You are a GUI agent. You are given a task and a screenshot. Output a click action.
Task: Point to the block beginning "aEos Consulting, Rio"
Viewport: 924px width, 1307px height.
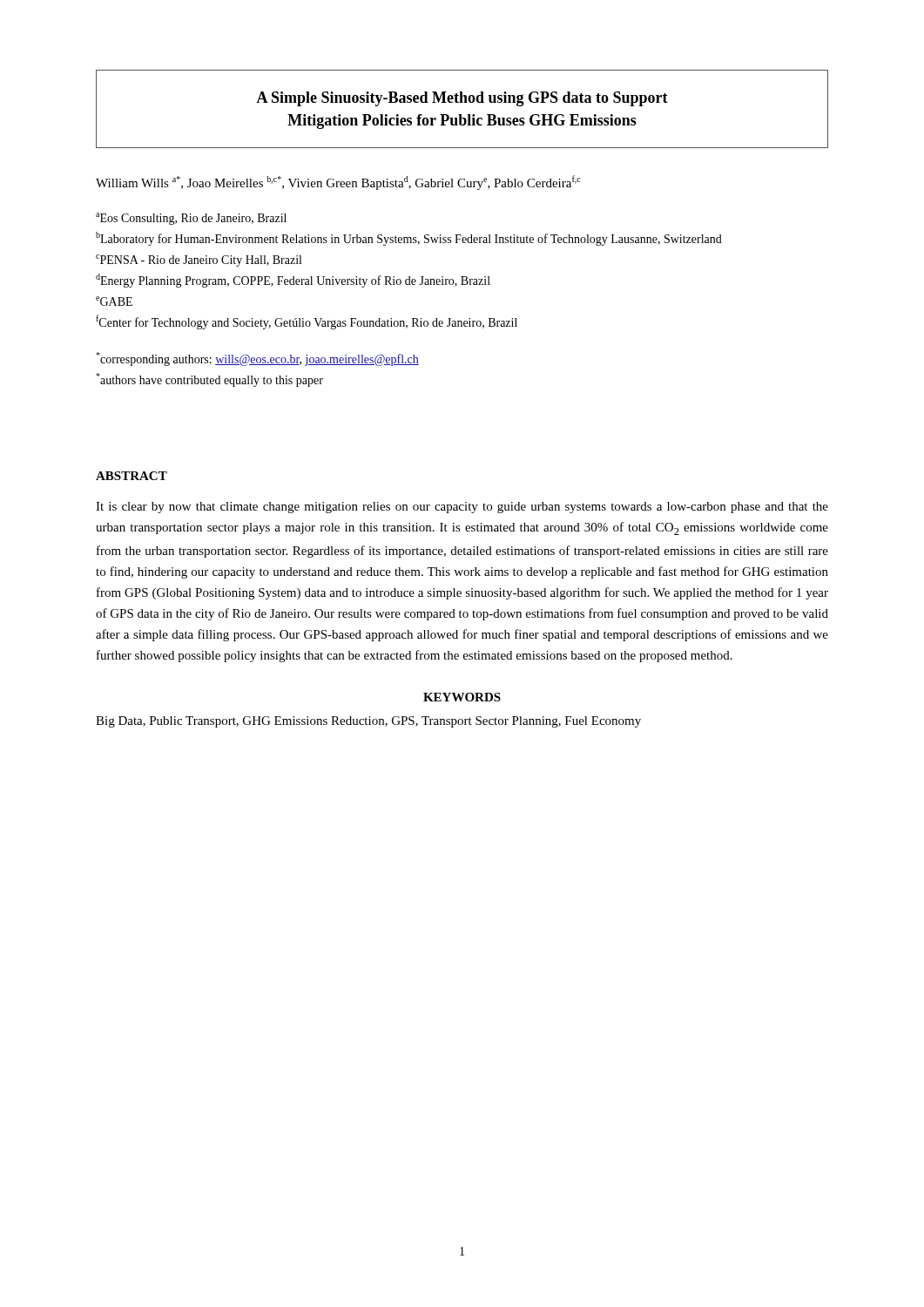[462, 270]
